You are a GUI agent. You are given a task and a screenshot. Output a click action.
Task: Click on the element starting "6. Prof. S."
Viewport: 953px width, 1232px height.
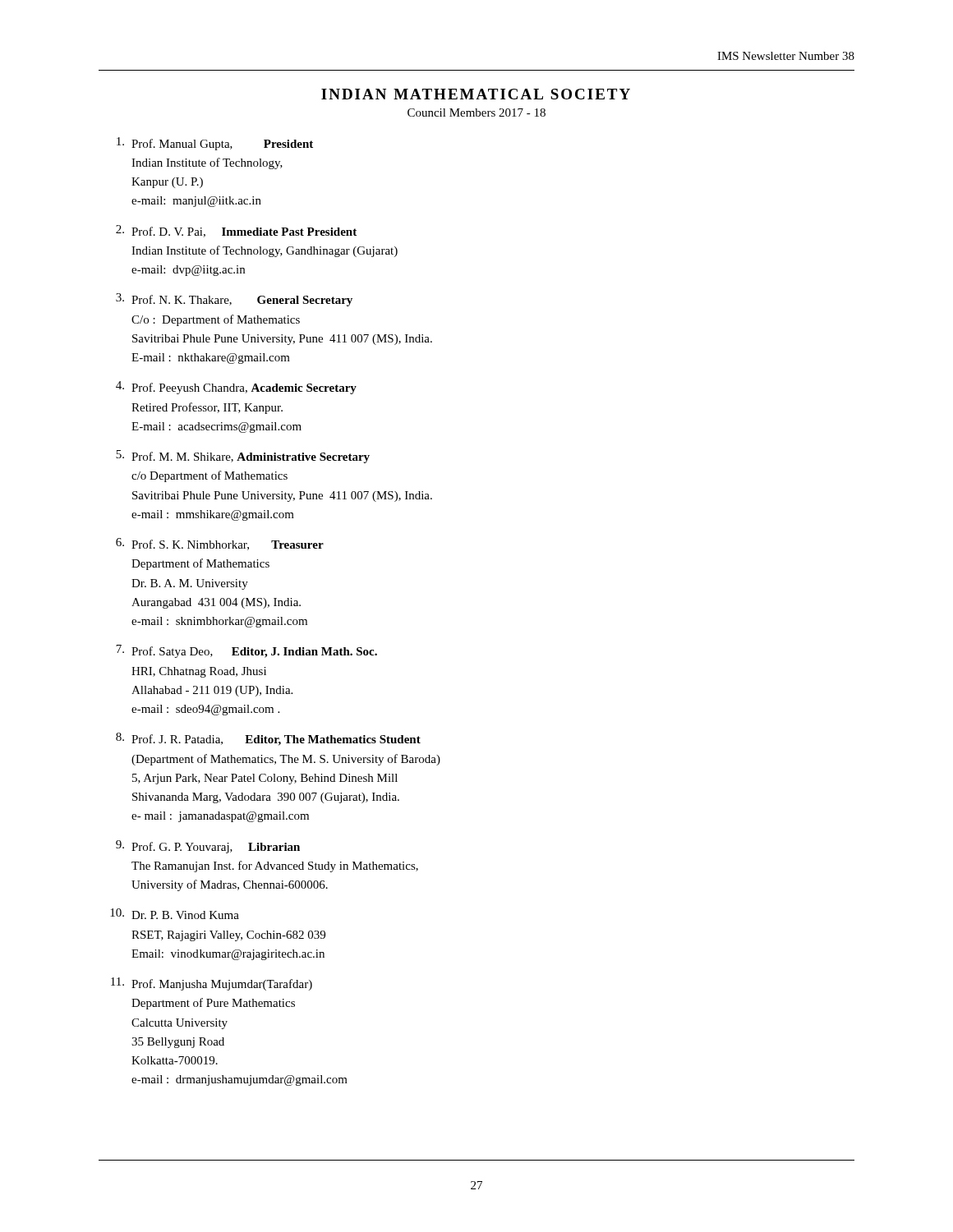(220, 544)
